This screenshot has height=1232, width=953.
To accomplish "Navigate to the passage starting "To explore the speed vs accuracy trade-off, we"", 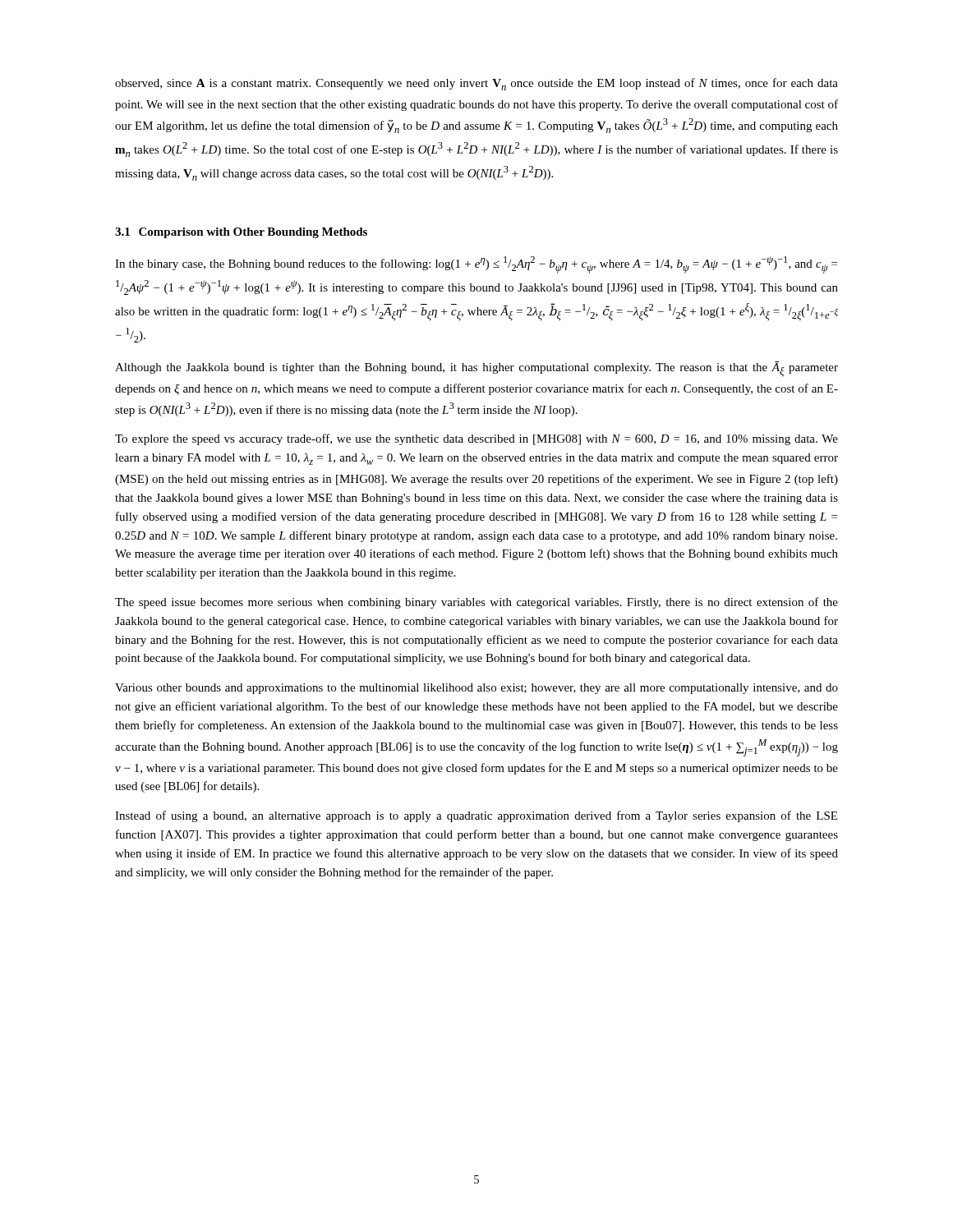I will tap(476, 506).
